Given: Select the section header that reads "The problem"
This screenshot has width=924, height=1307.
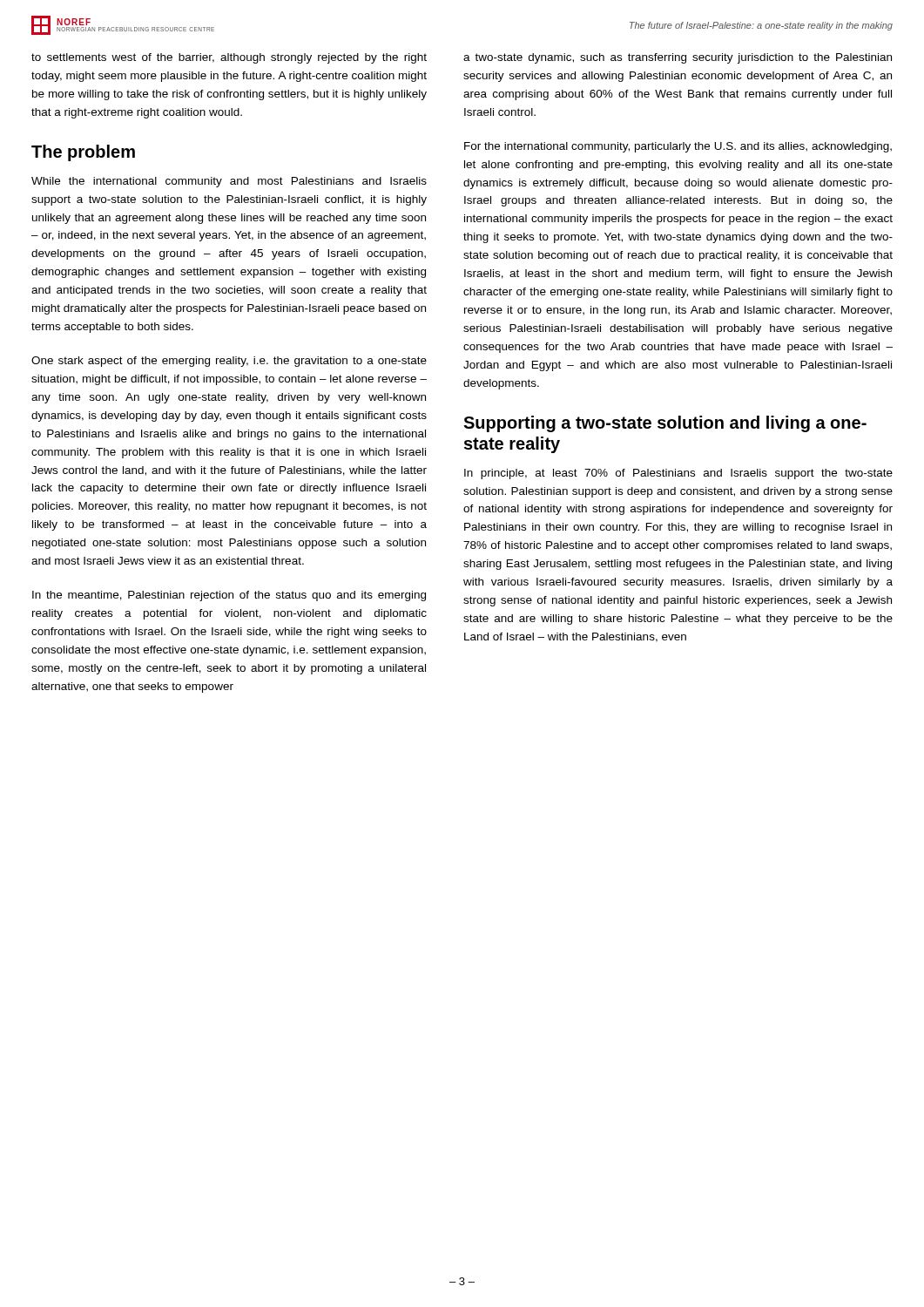Looking at the screenshot, I should click(x=84, y=151).
